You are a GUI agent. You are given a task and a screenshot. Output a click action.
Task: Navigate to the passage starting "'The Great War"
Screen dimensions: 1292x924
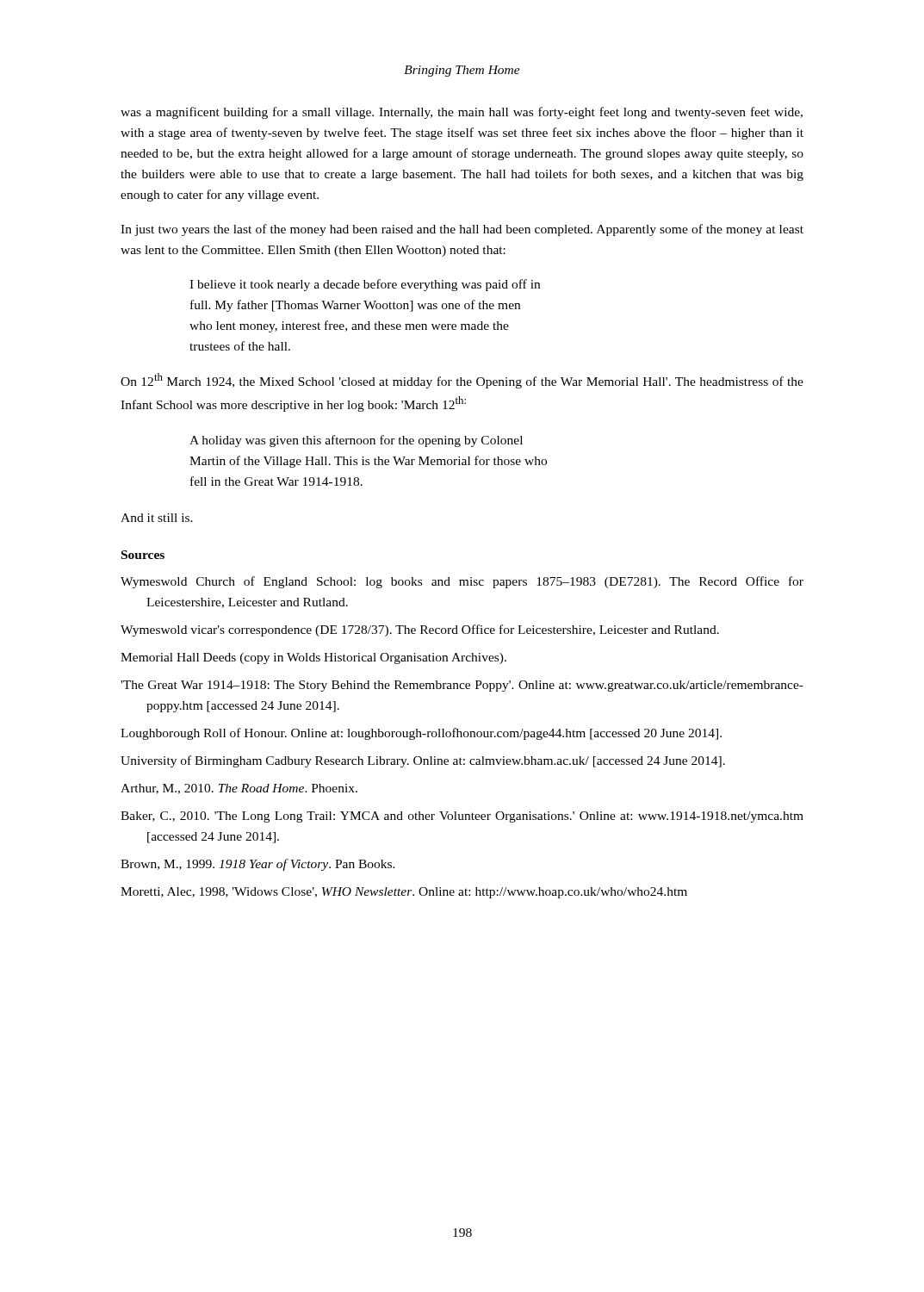[462, 694]
